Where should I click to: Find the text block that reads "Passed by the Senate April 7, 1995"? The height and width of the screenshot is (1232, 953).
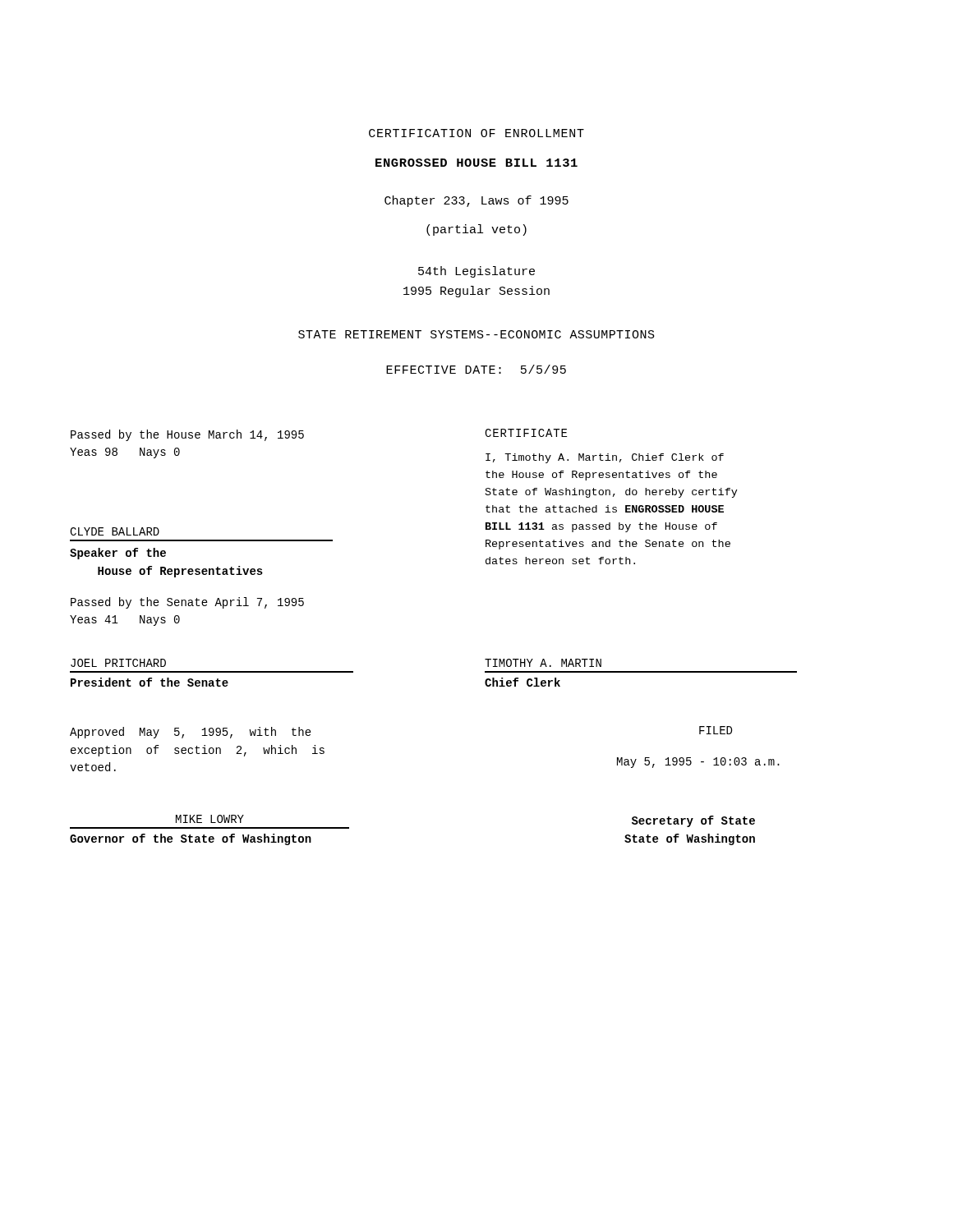click(x=187, y=612)
